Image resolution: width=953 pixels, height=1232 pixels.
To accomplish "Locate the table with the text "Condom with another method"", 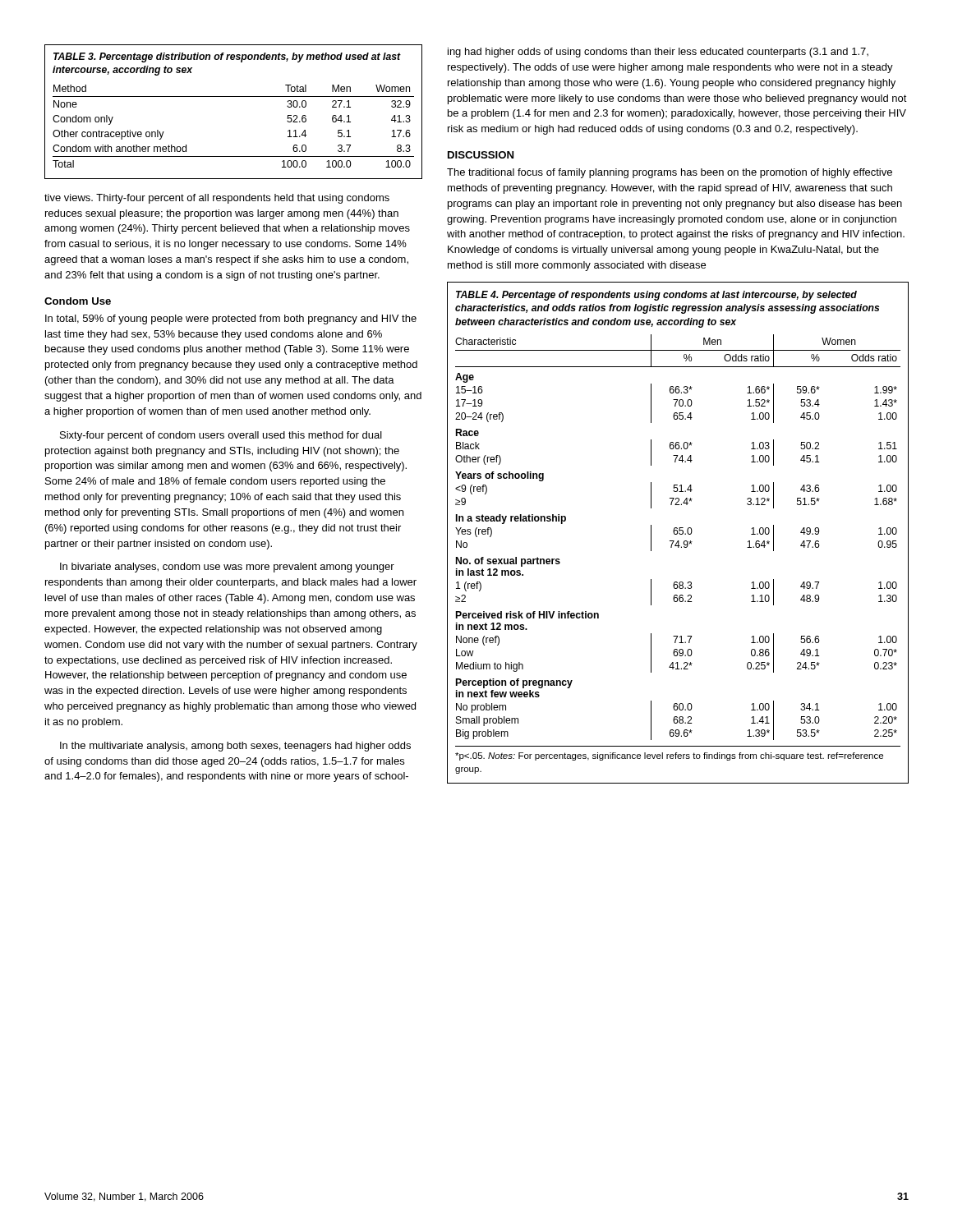I will [x=233, y=112].
